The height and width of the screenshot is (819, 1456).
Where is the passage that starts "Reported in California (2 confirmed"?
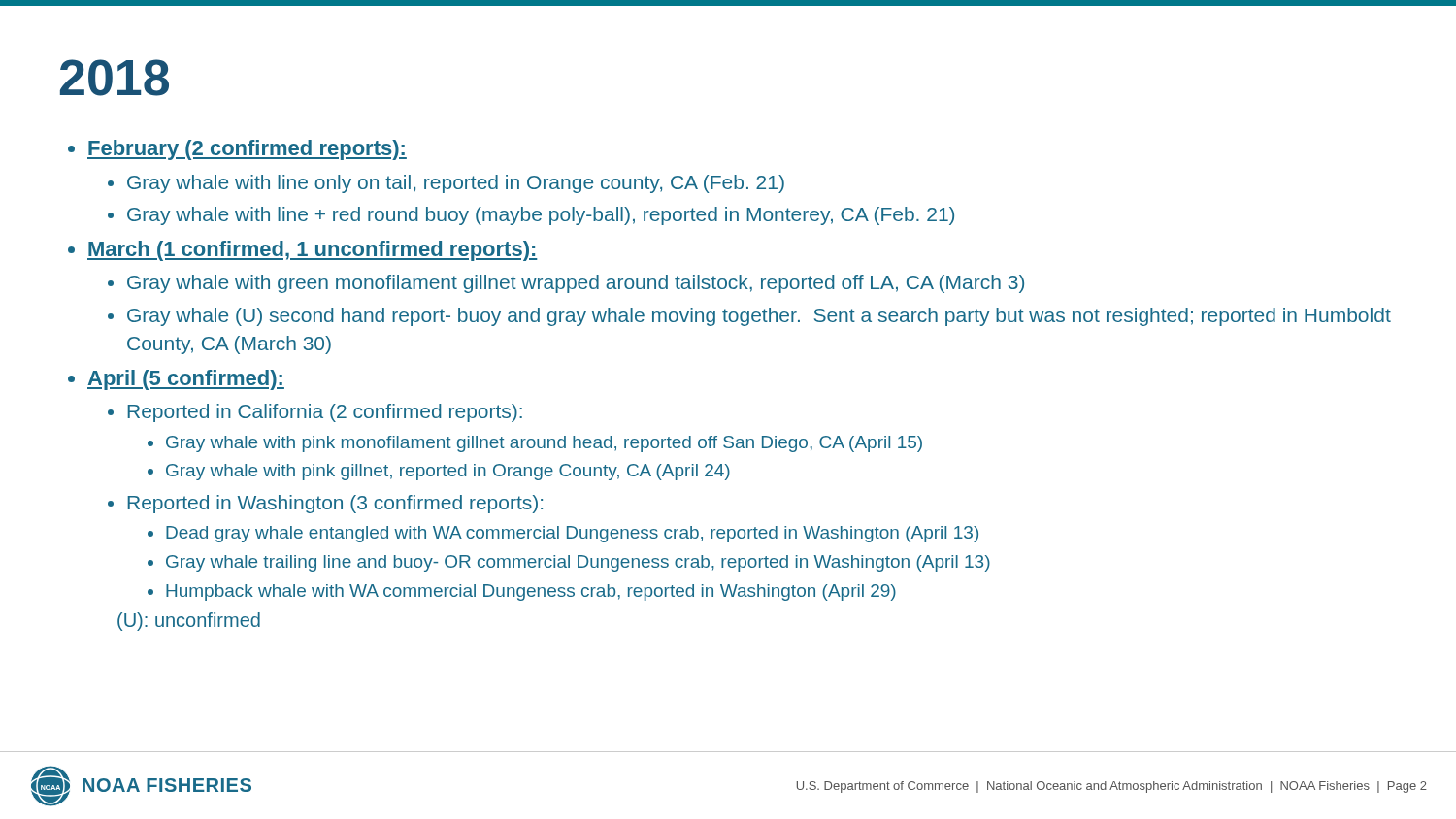pos(762,442)
